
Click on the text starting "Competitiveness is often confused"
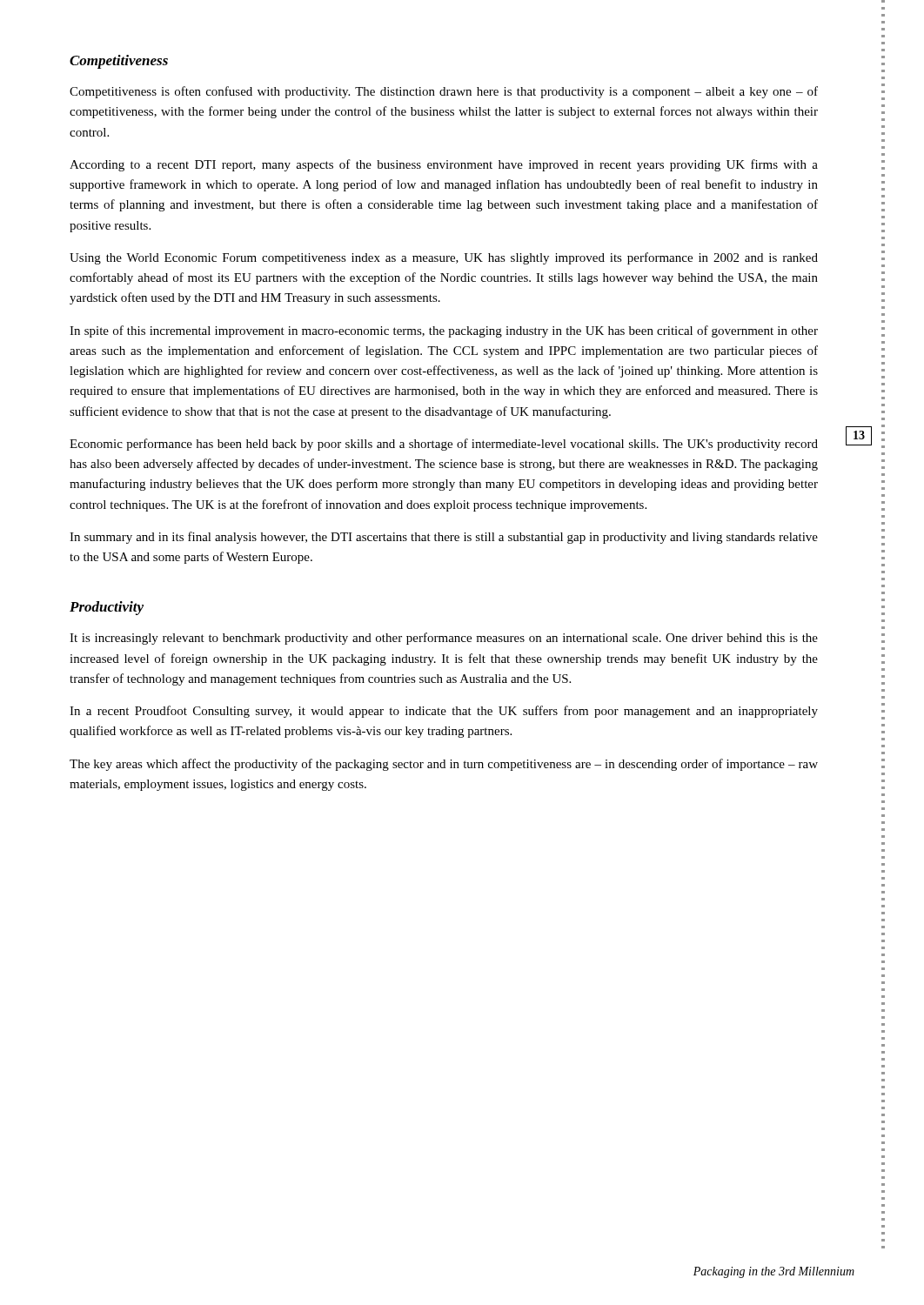444,112
